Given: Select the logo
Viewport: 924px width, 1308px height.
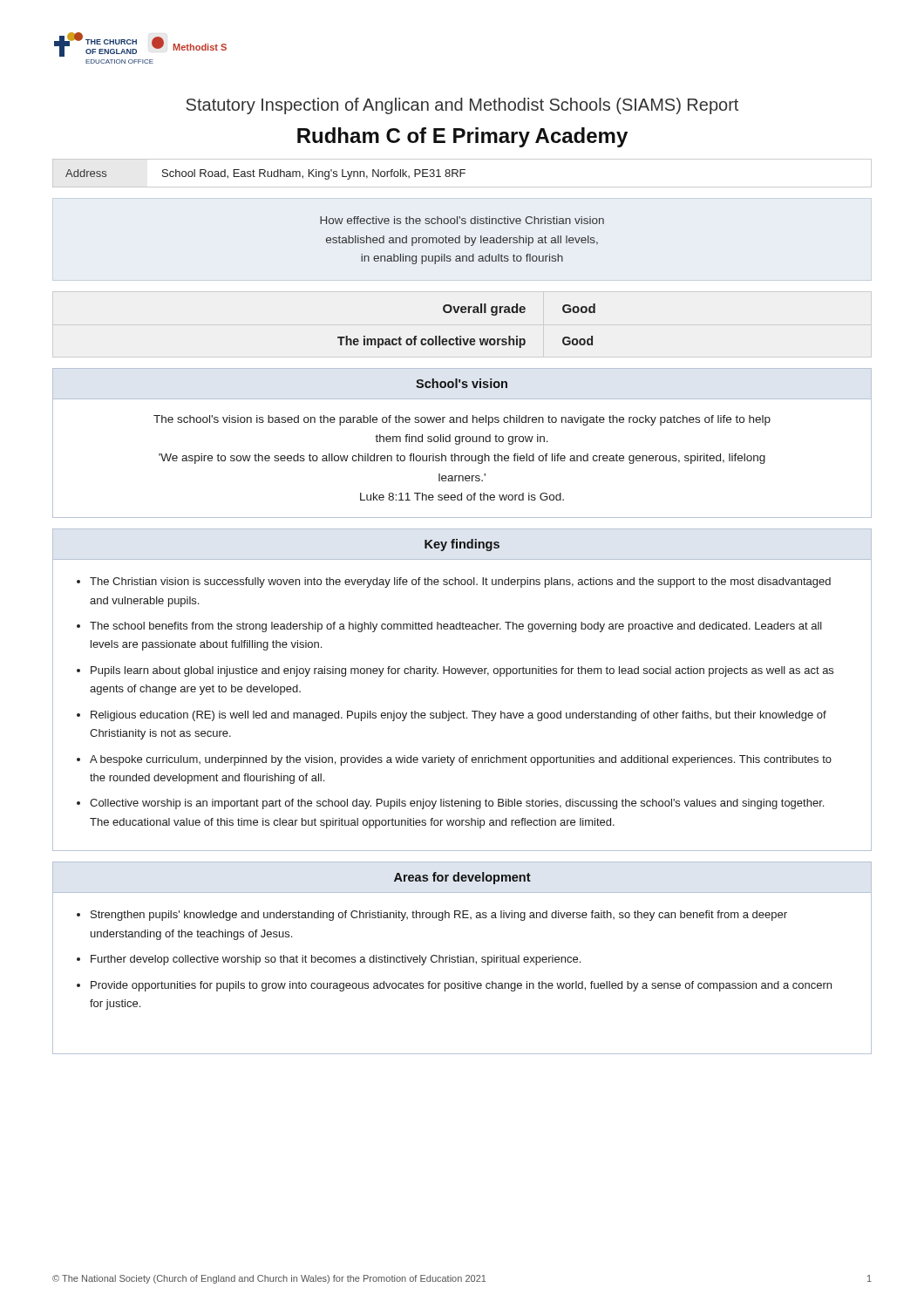Looking at the screenshot, I should point(462,55).
